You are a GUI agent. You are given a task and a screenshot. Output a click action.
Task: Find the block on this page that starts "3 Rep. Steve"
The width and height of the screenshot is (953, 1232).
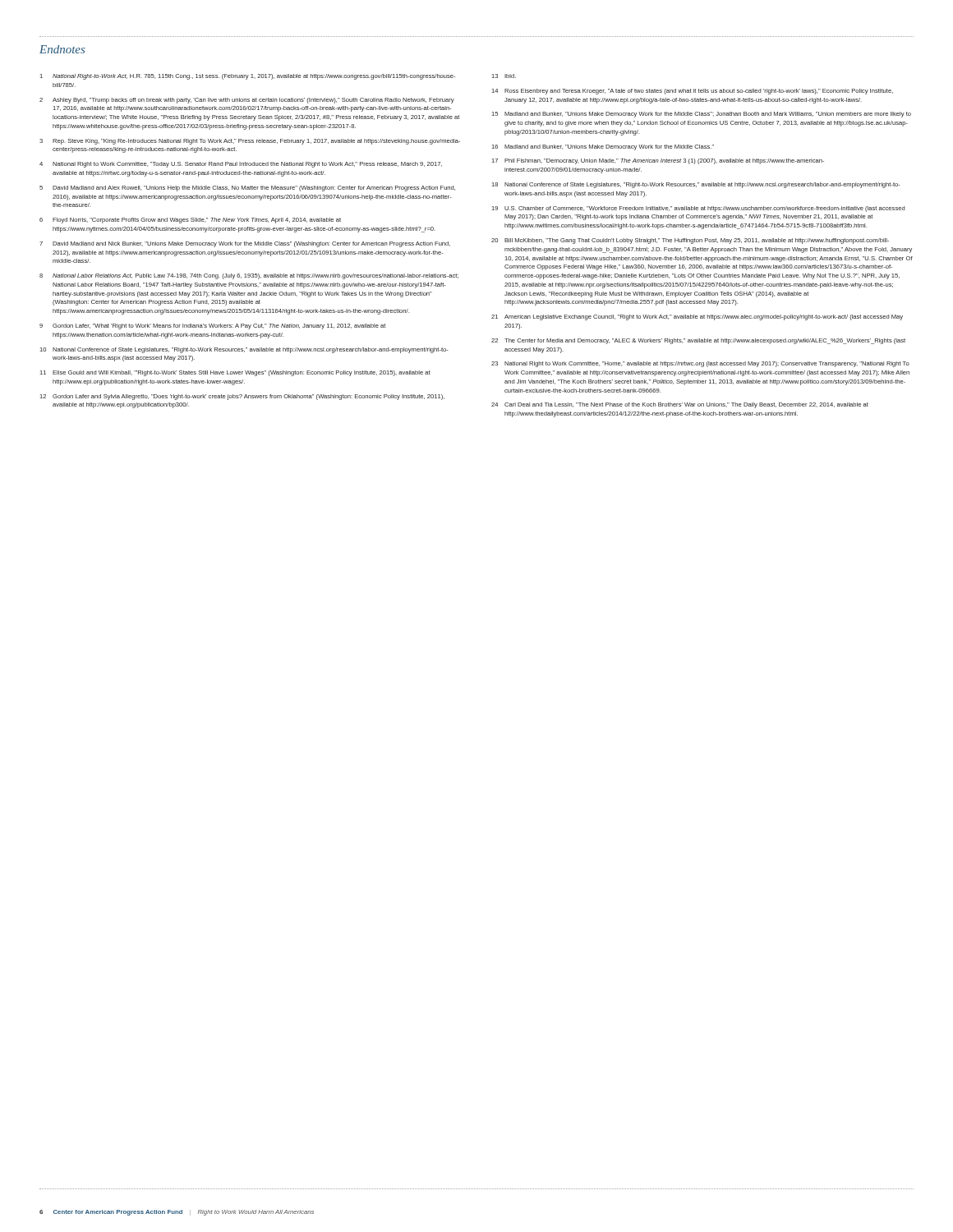pyautogui.click(x=251, y=146)
